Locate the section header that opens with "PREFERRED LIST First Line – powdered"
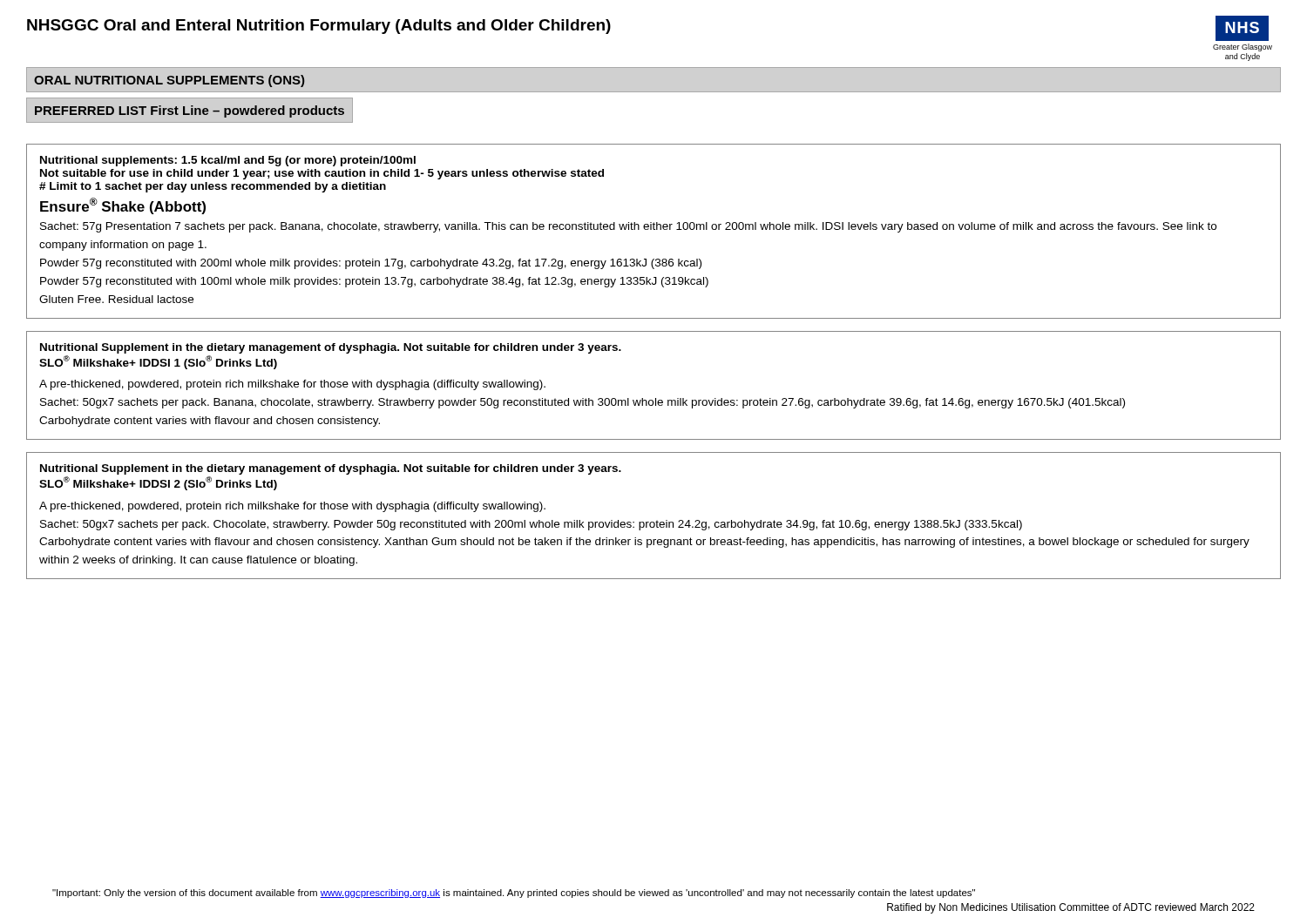This screenshot has height=924, width=1307. (189, 110)
